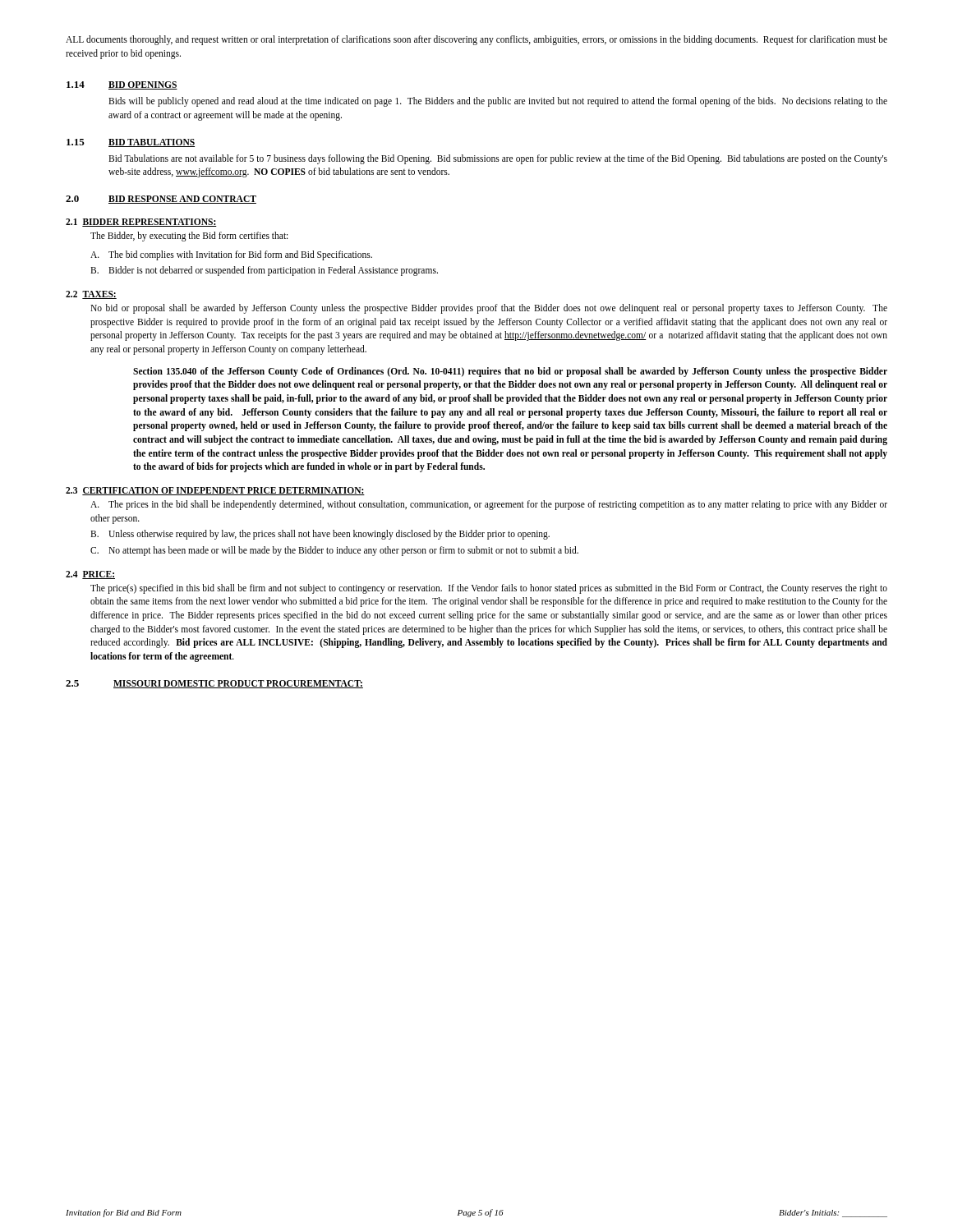Locate the passage starting "C.No attempt has been made or"

pos(335,551)
